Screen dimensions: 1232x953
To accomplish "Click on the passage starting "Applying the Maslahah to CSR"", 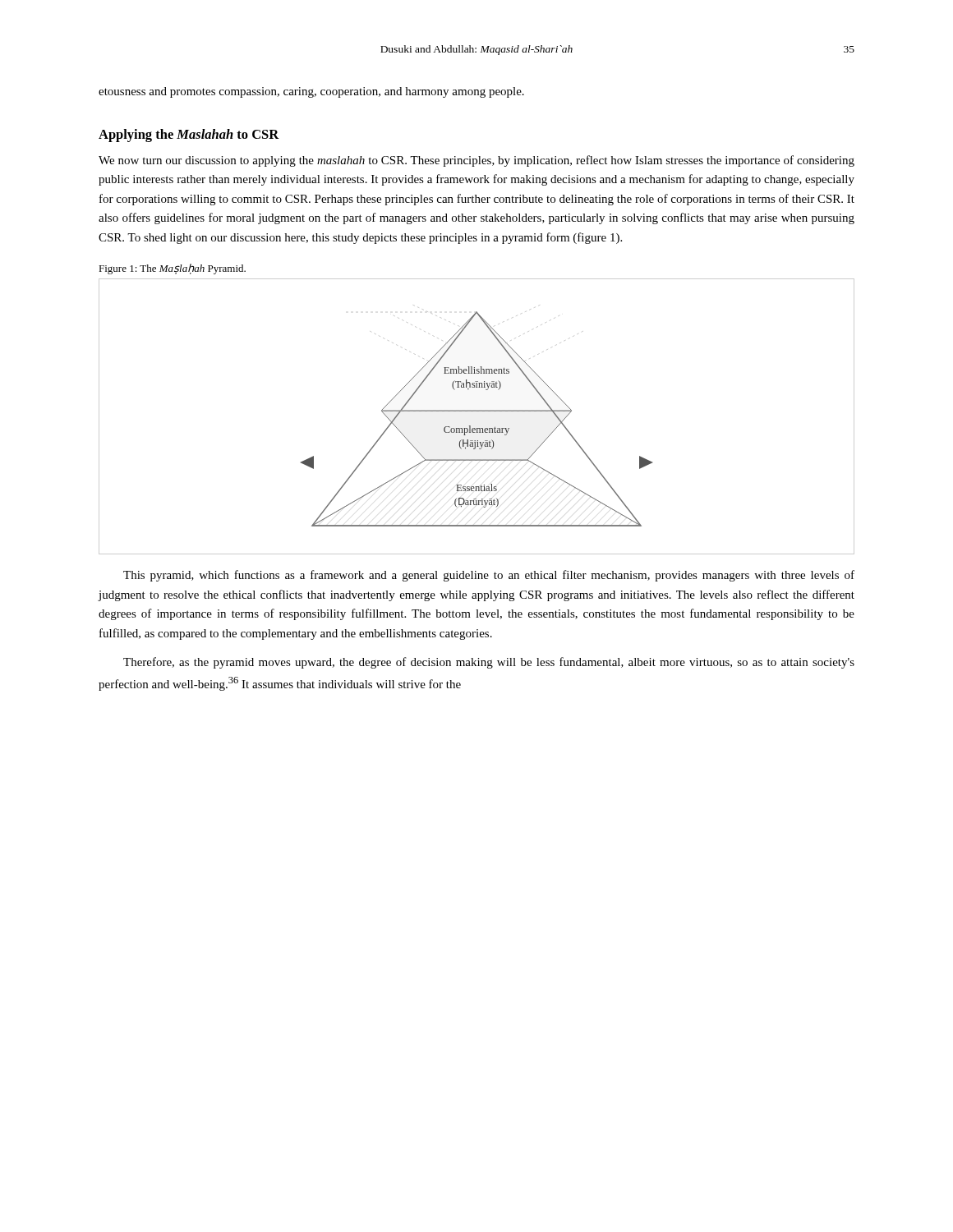I will pos(189,134).
